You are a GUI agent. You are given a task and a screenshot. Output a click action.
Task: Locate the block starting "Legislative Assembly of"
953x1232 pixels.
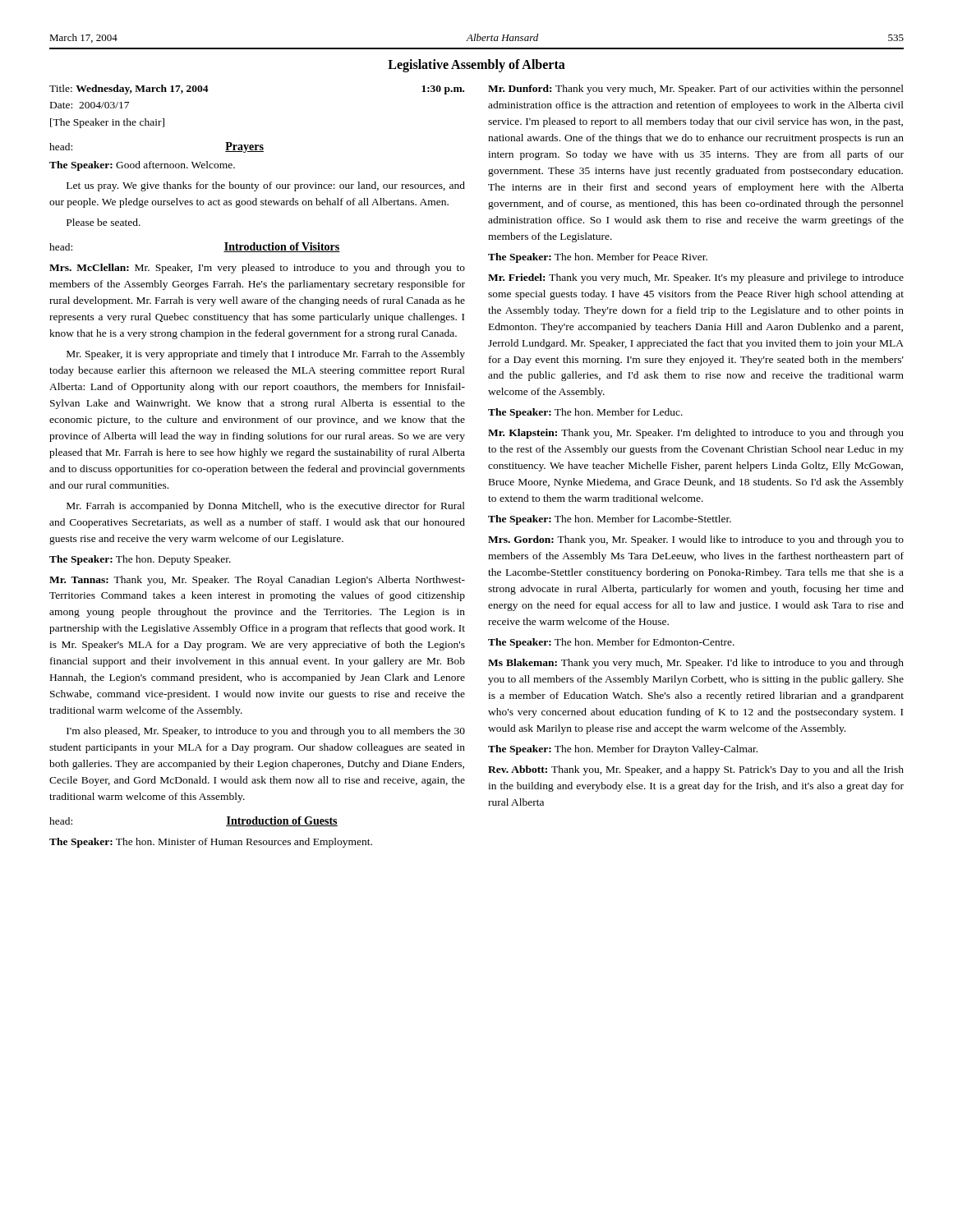pos(476,64)
